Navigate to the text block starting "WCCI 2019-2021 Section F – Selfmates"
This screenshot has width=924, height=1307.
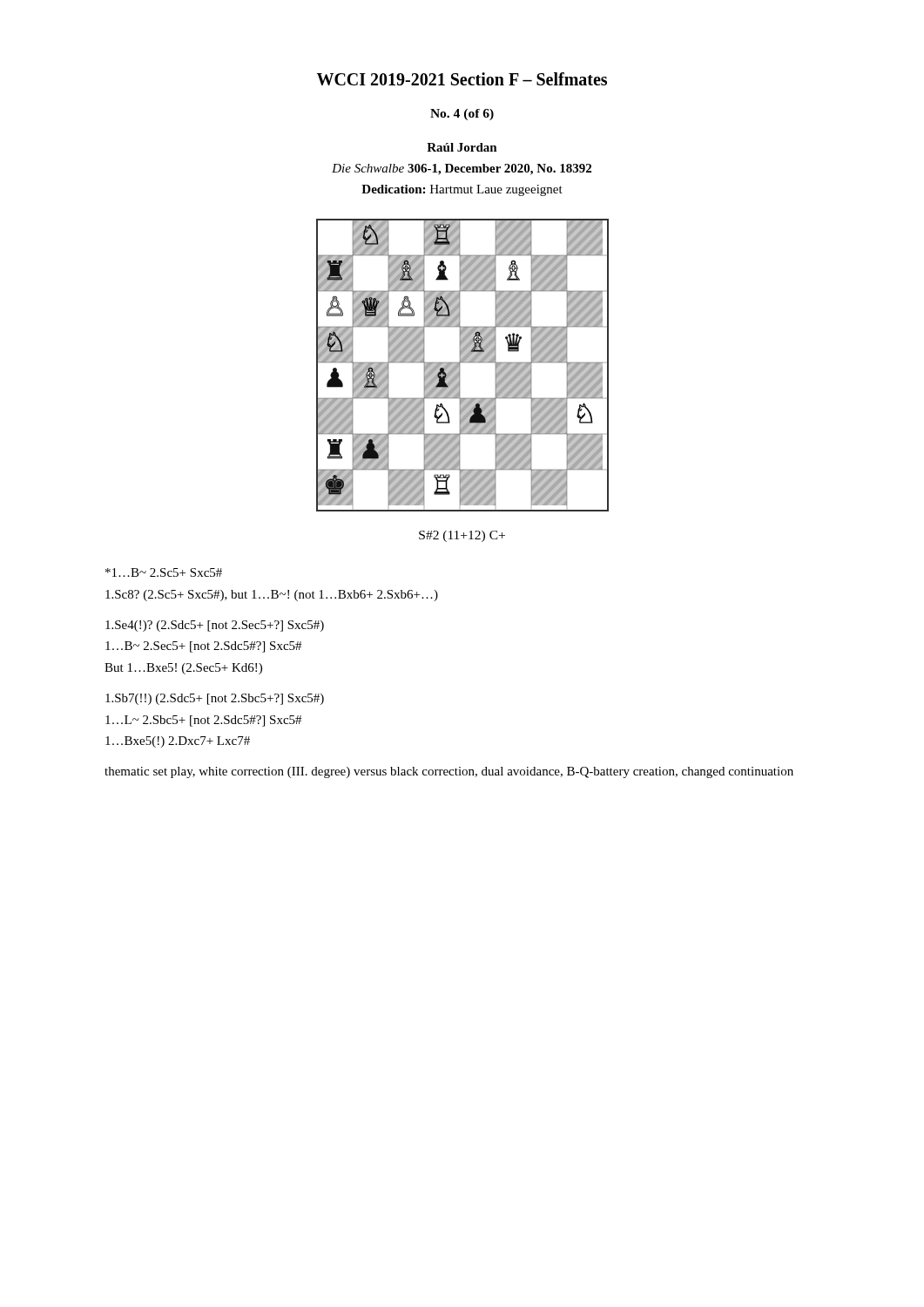point(462,79)
